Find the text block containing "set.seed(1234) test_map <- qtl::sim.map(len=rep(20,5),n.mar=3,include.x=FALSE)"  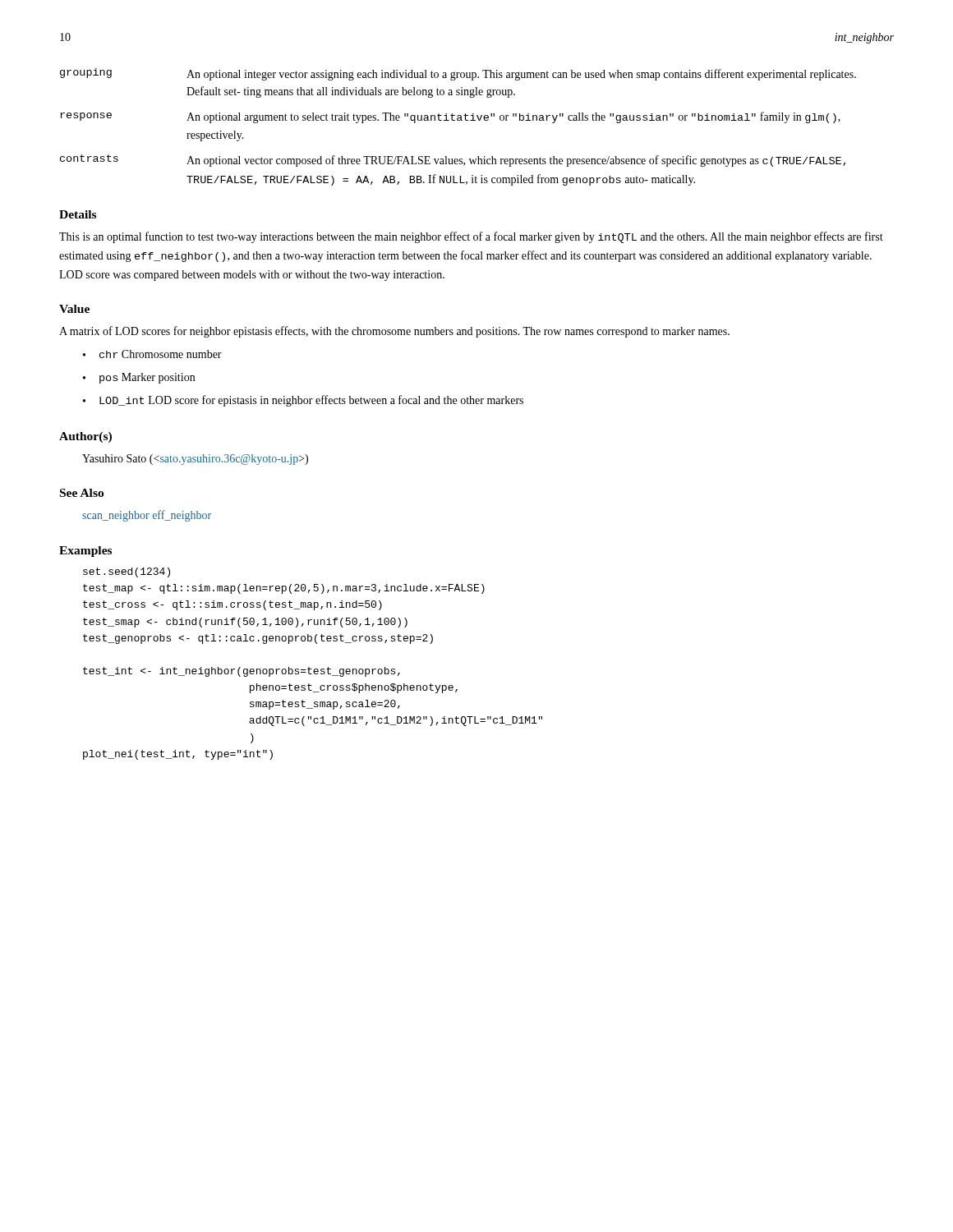[313, 663]
